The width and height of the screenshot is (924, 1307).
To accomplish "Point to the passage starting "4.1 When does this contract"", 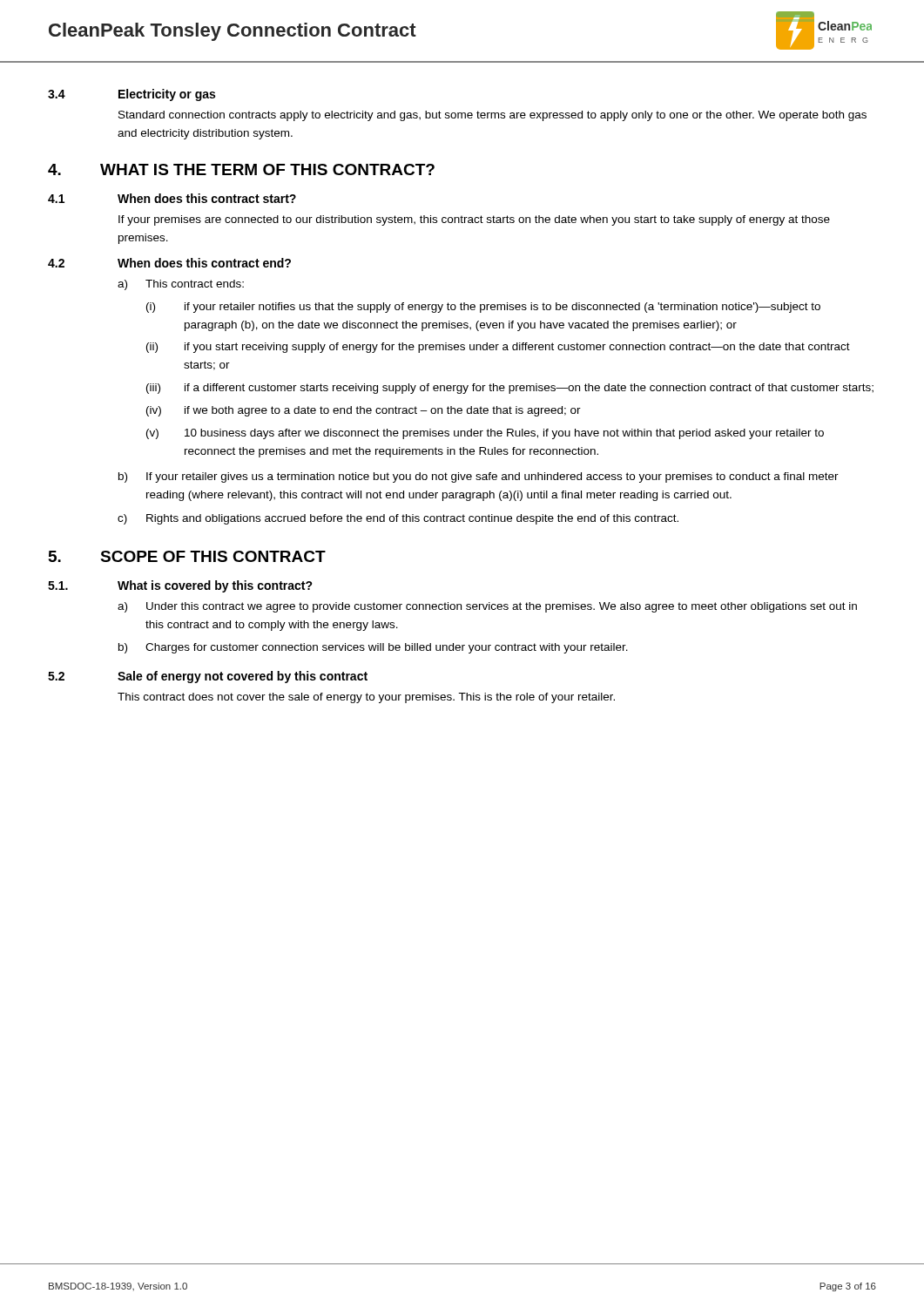I will coord(172,199).
